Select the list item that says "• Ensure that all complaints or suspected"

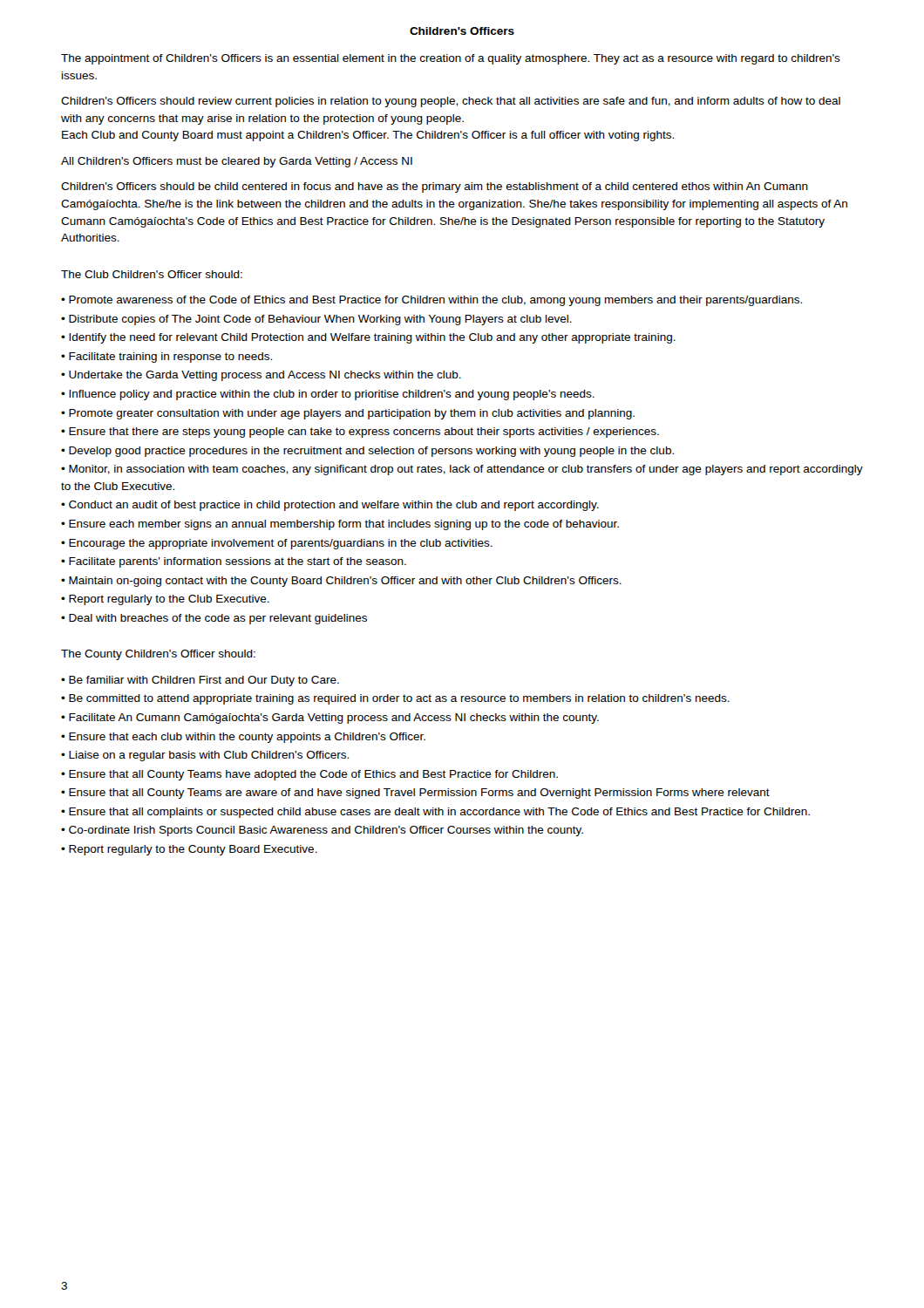(436, 811)
